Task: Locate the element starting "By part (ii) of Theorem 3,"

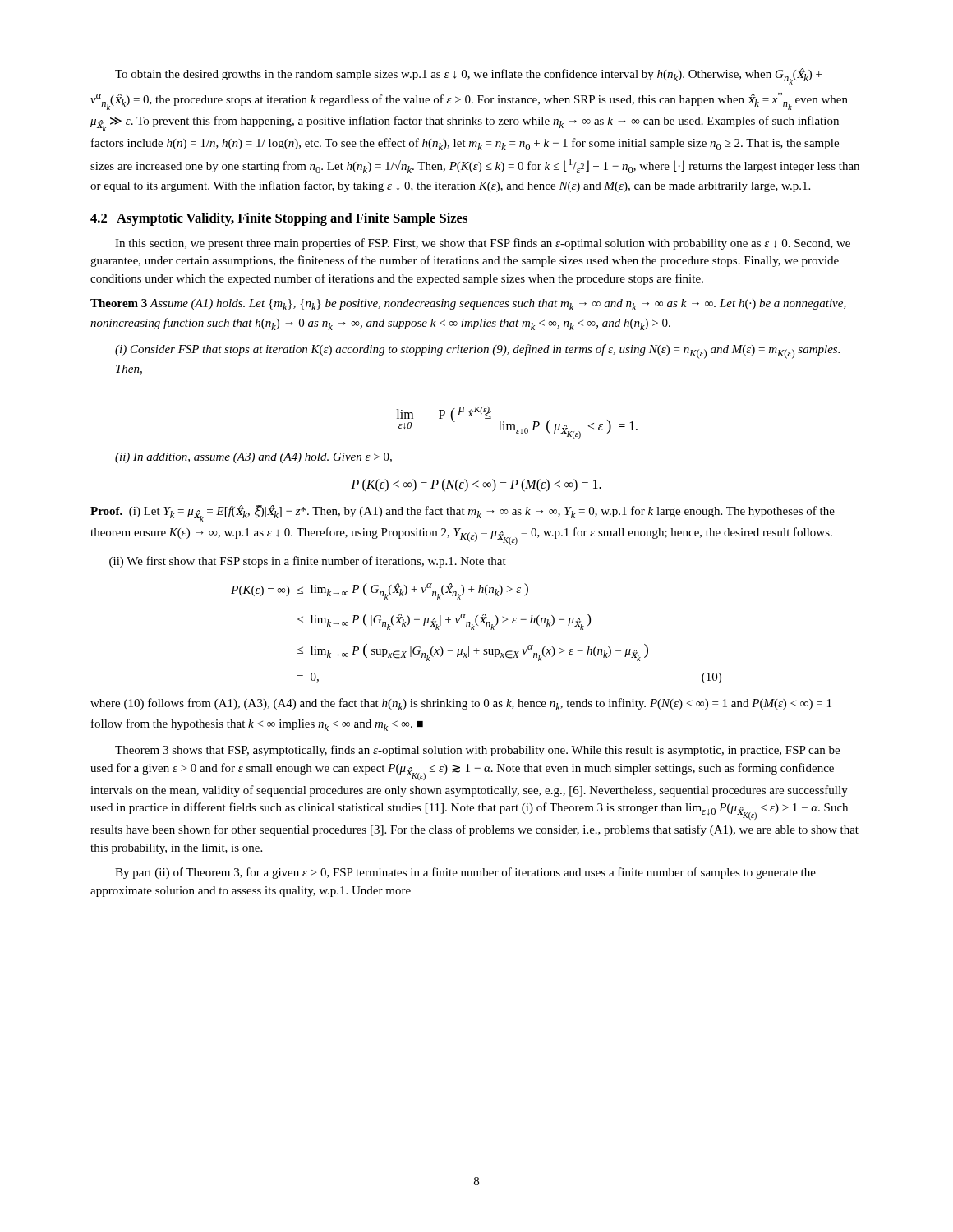Action: (x=453, y=881)
